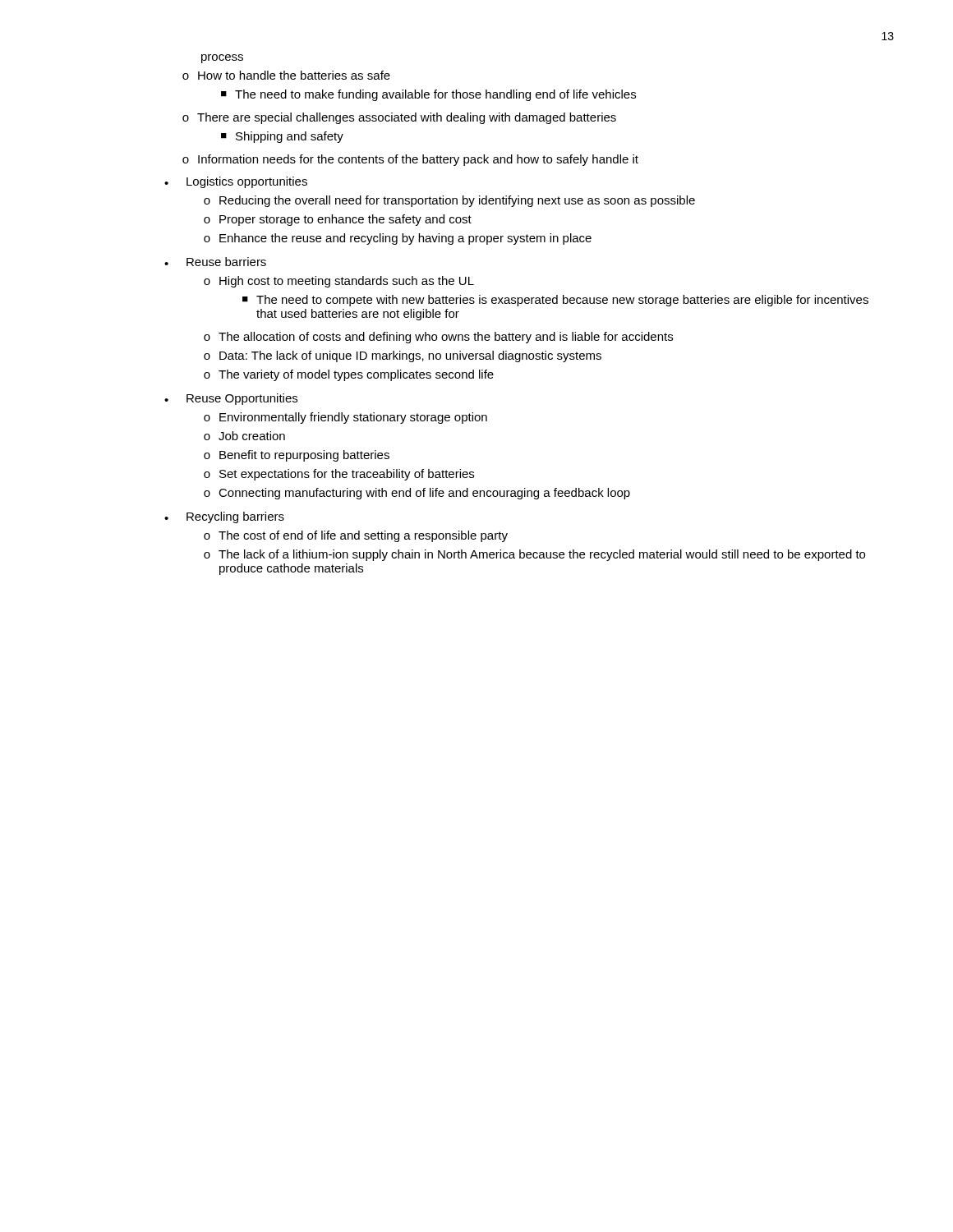
Task: Find the block on this page that starts "o Enhance the reuse and"
Action: (x=536, y=238)
